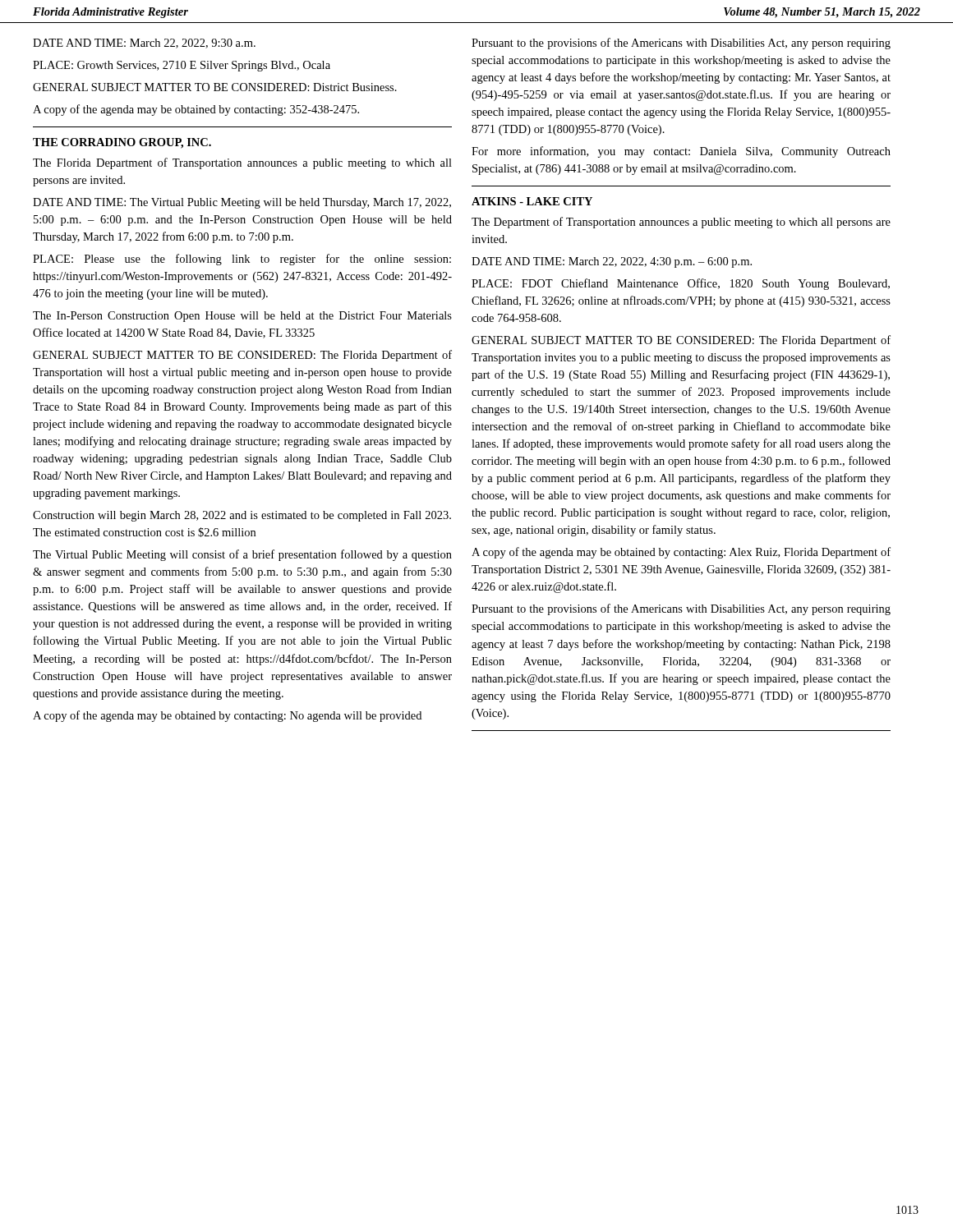Navigate to the text block starting "ATKINS - LAKE CITY"

(532, 201)
